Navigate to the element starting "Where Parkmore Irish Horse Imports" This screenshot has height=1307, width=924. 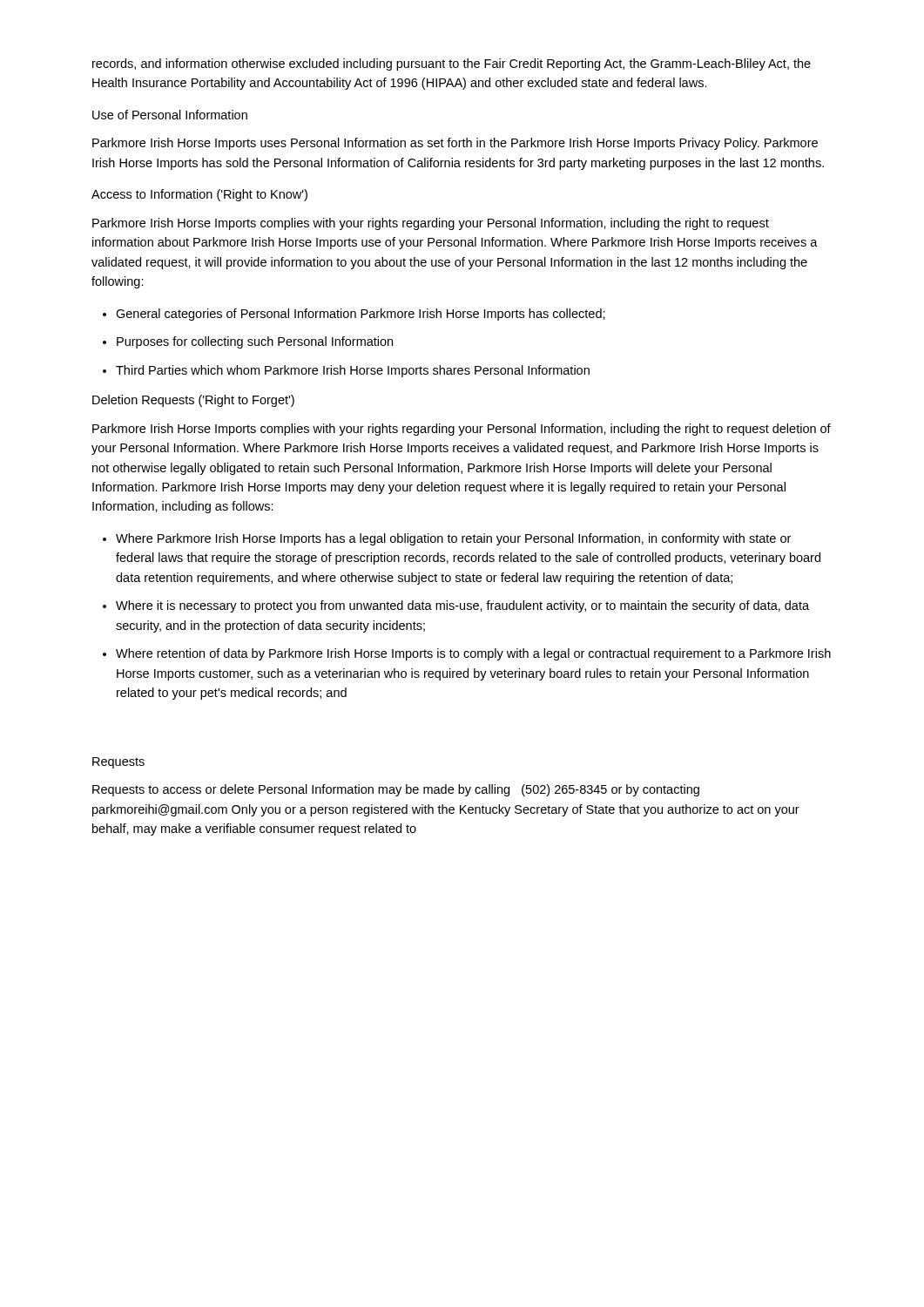click(x=469, y=558)
